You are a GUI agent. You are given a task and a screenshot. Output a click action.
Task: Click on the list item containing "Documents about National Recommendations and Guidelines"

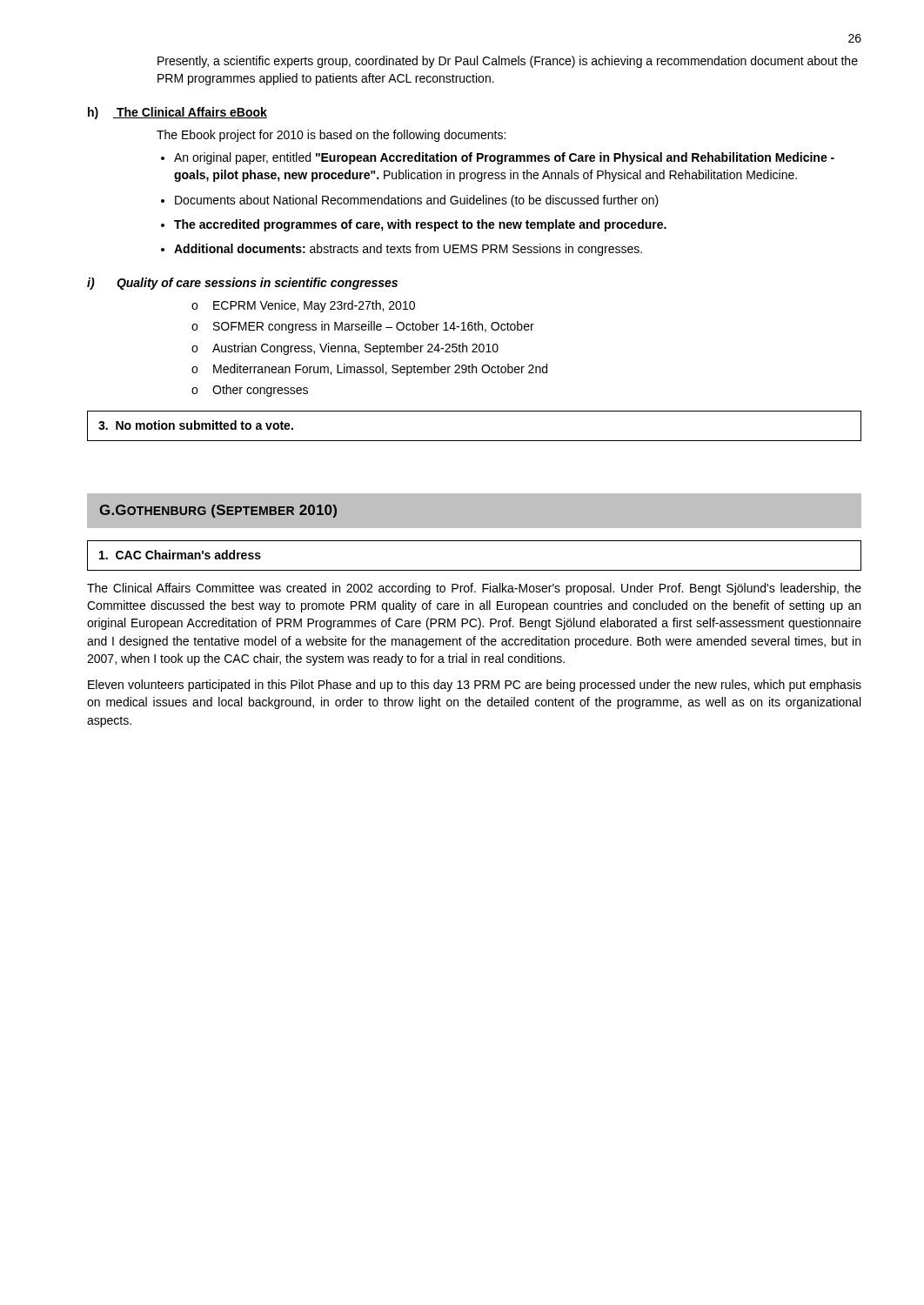point(416,200)
